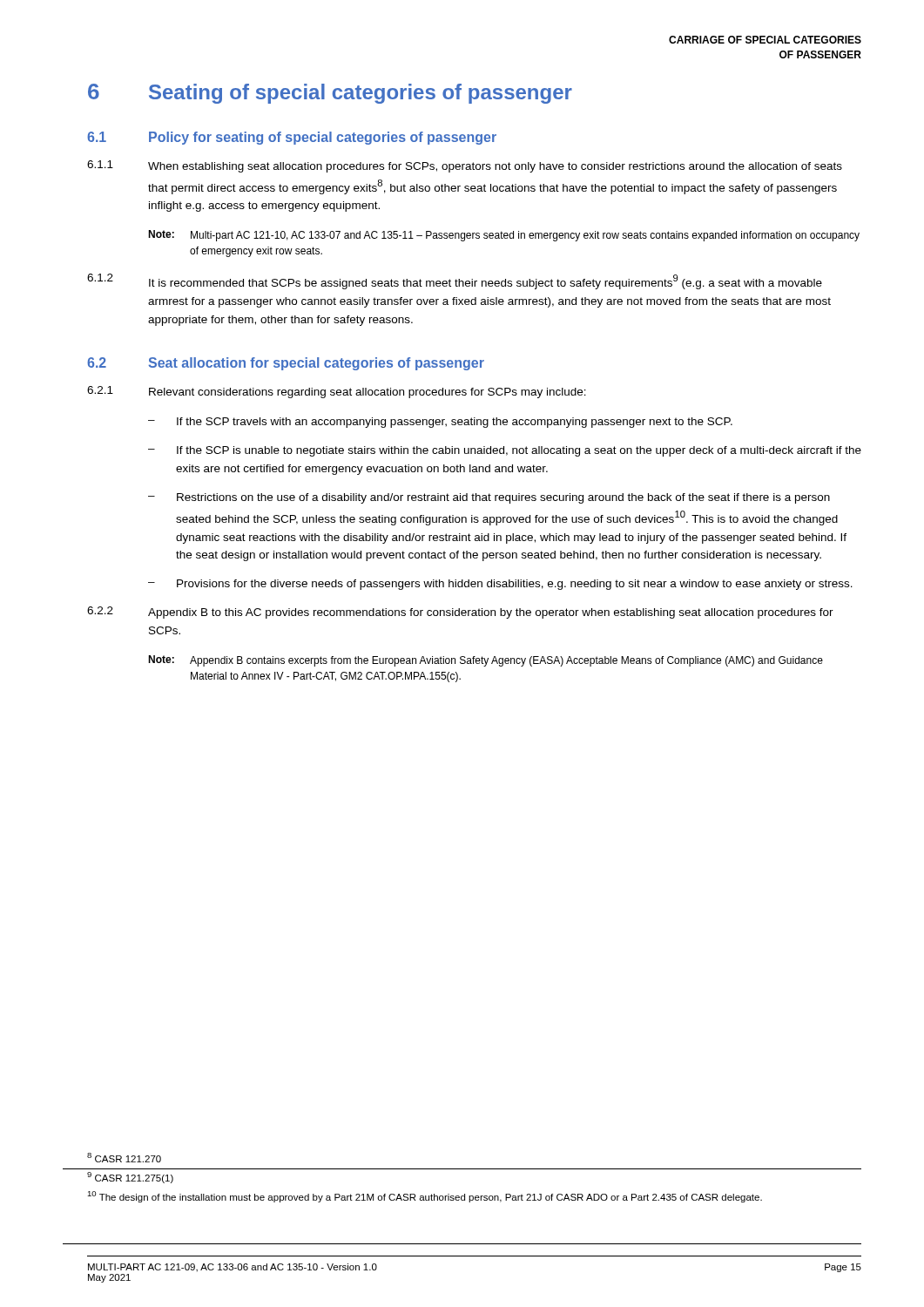Locate the region starting "– Provisions for the diverse needs"
The image size is (924, 1307).
tap(505, 585)
